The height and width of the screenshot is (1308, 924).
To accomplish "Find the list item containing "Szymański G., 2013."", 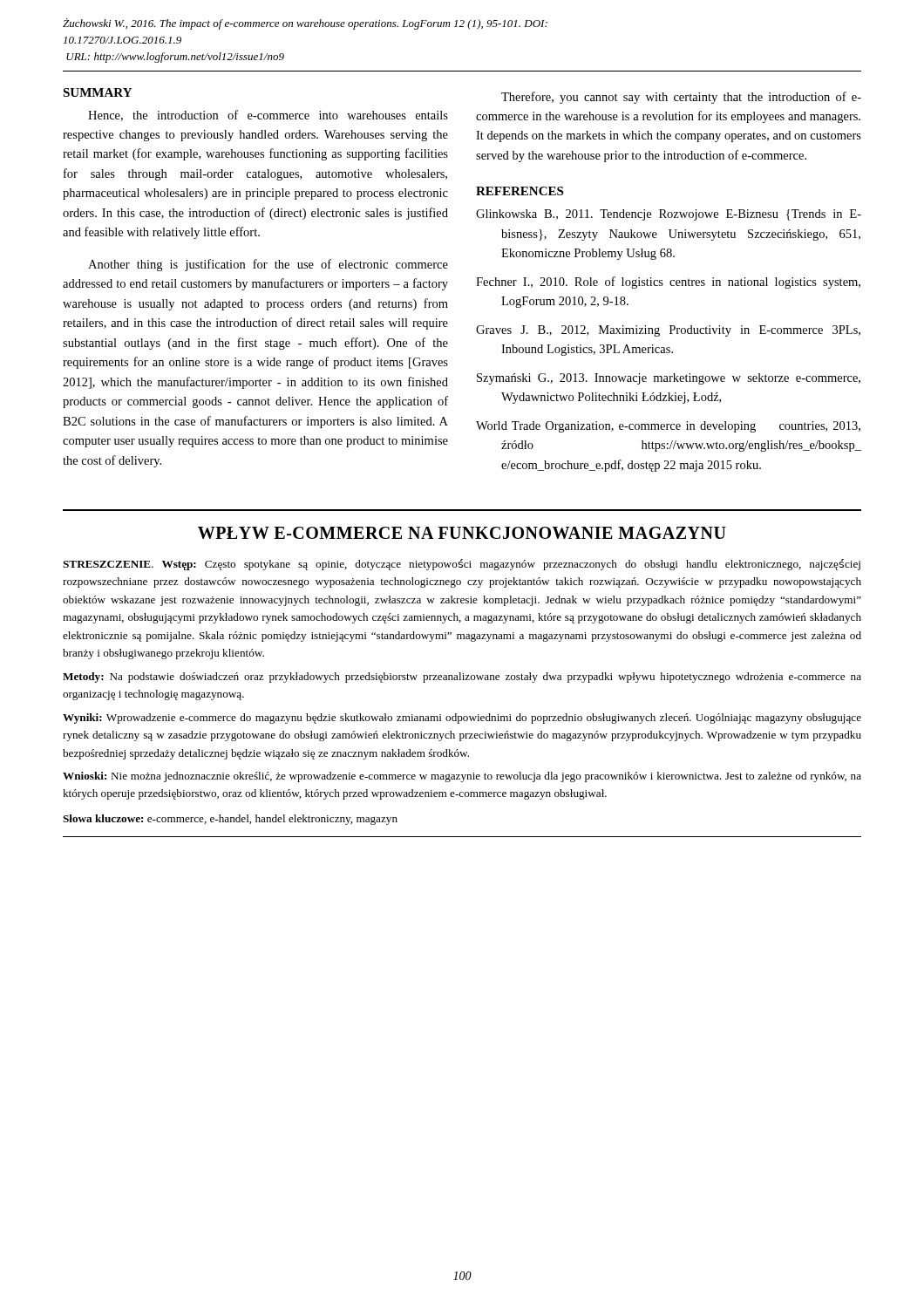I will [x=669, y=387].
